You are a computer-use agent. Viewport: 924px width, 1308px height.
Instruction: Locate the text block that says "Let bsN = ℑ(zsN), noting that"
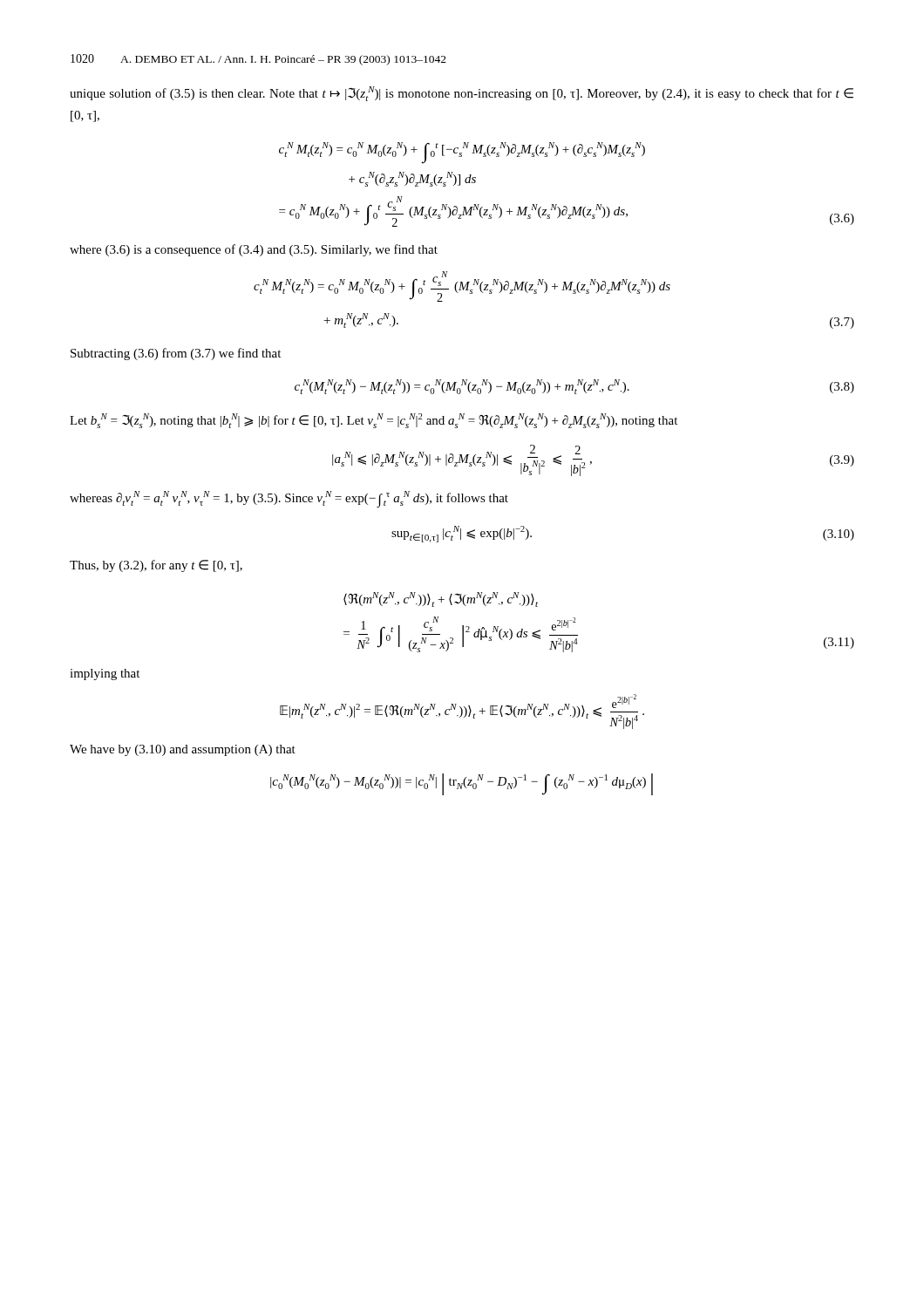click(x=462, y=421)
